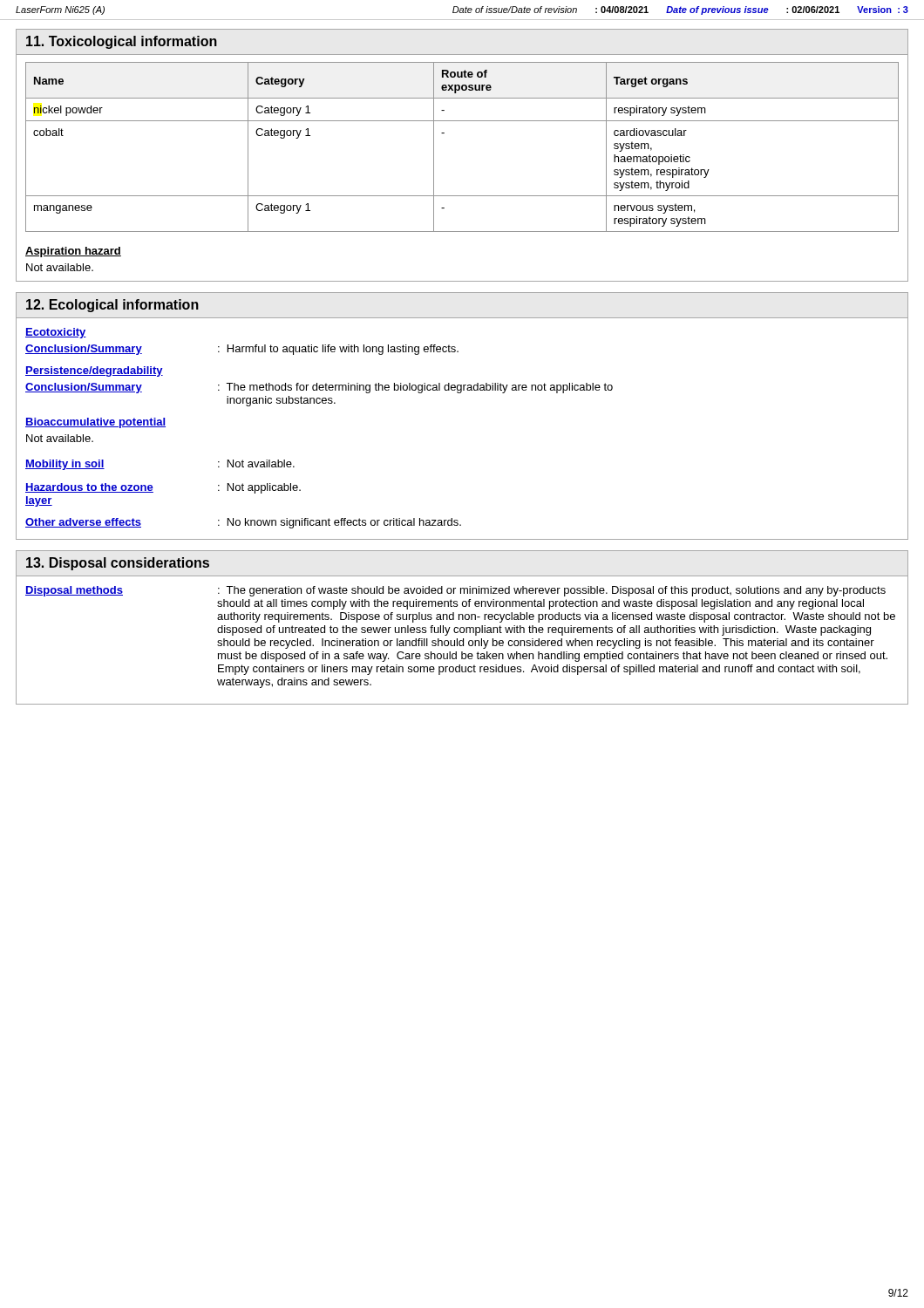Click the section header that begins "11. Toxicological information Name Category Route ofexposure Target"
This screenshot has height=1308, width=924.
462,155
